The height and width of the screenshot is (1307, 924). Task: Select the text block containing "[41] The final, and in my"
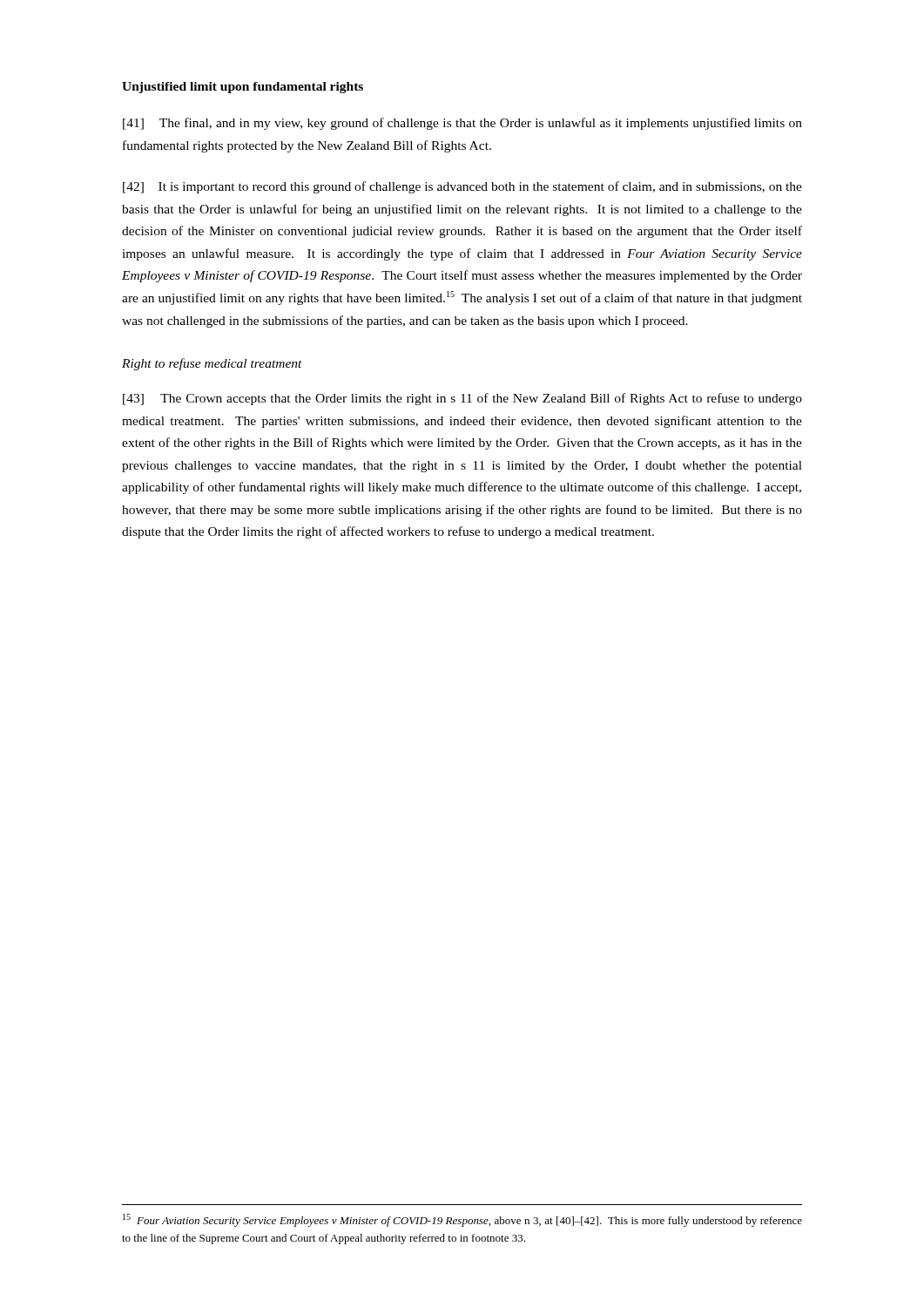(x=462, y=134)
